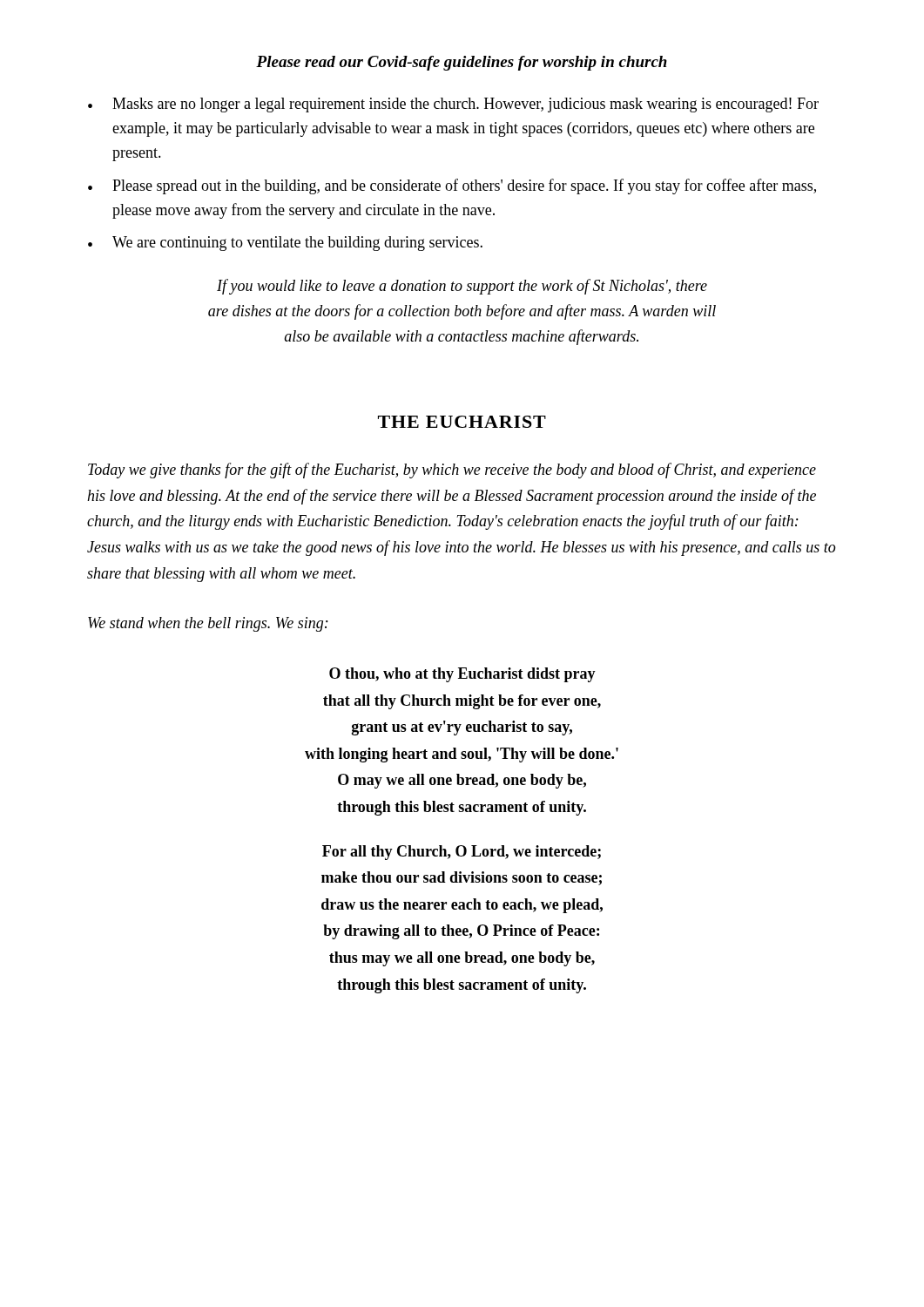Viewport: 924px width, 1307px height.
Task: Locate the text "THE EUCHARIST"
Action: click(462, 421)
